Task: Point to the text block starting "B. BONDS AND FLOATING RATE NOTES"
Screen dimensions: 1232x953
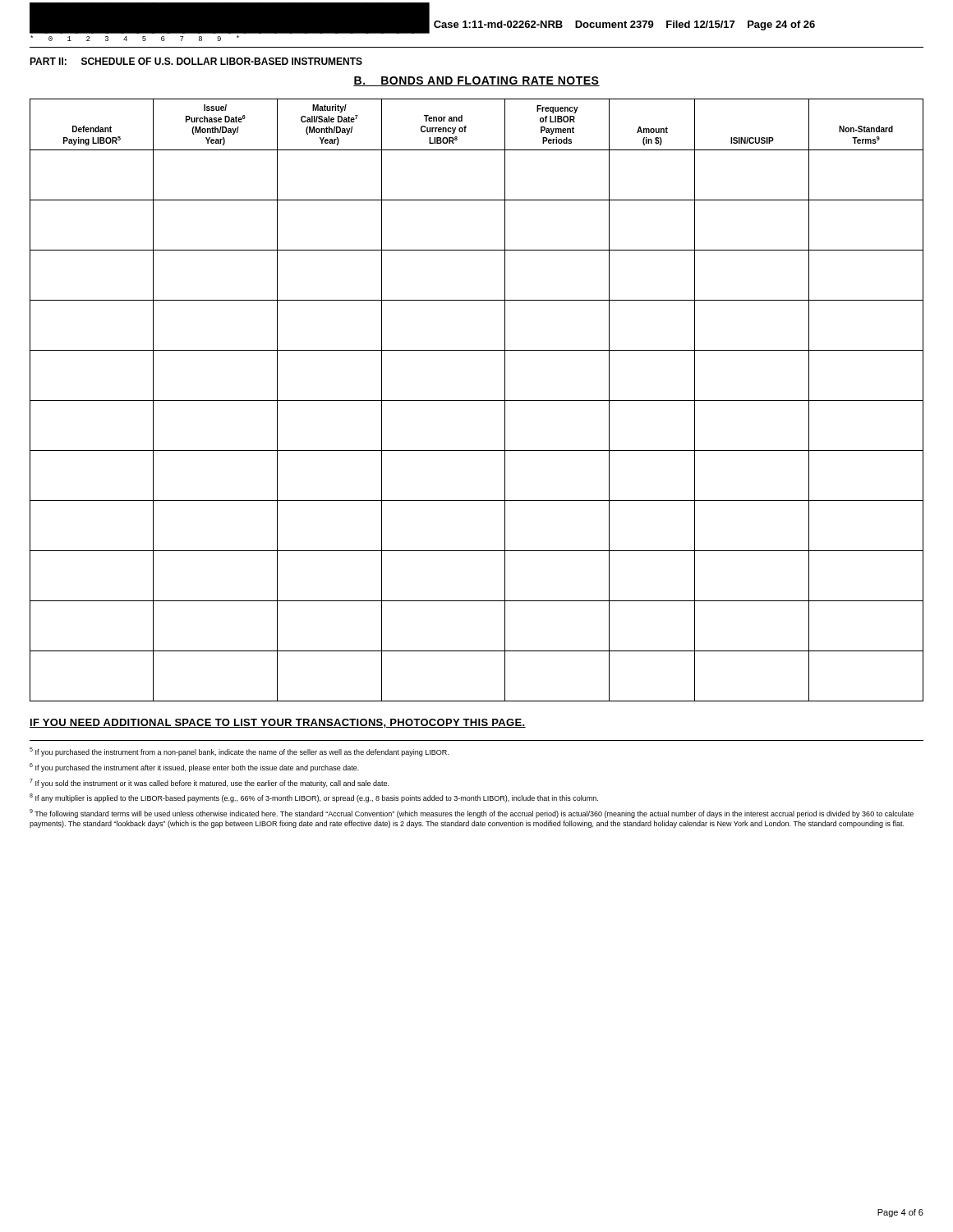Action: coord(476,81)
